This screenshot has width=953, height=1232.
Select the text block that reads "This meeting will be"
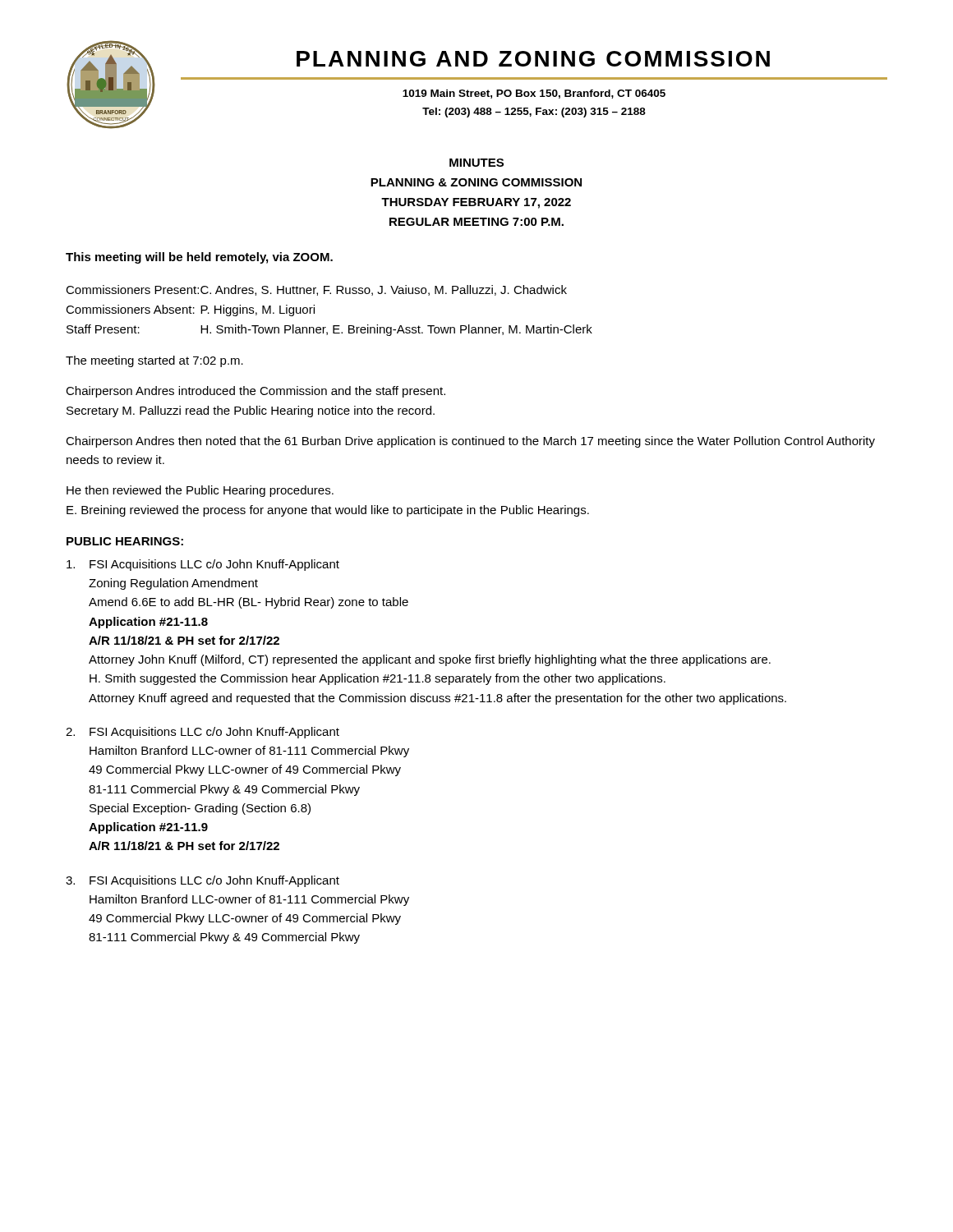click(200, 257)
